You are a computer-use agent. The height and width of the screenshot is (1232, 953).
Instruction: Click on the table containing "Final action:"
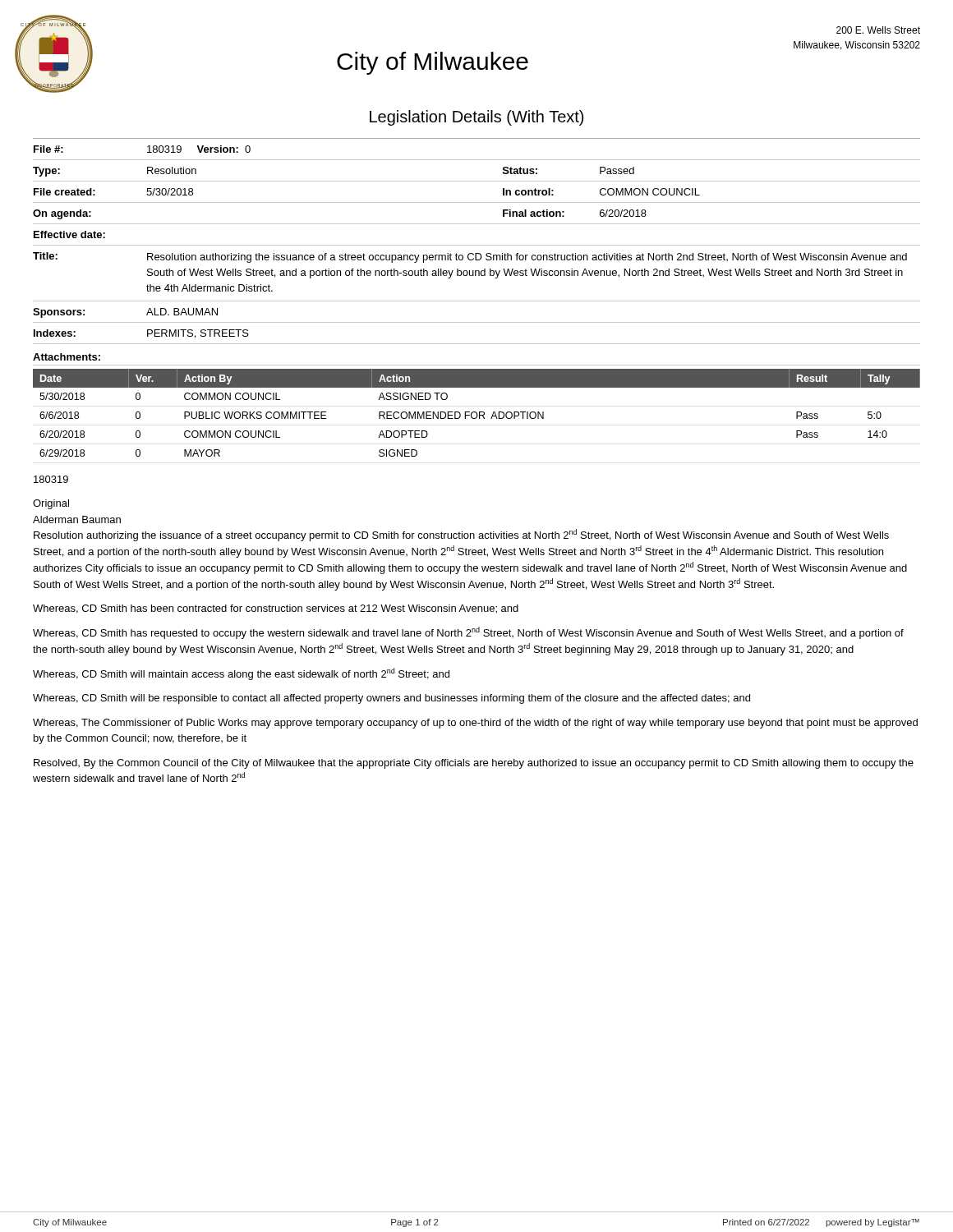click(476, 241)
